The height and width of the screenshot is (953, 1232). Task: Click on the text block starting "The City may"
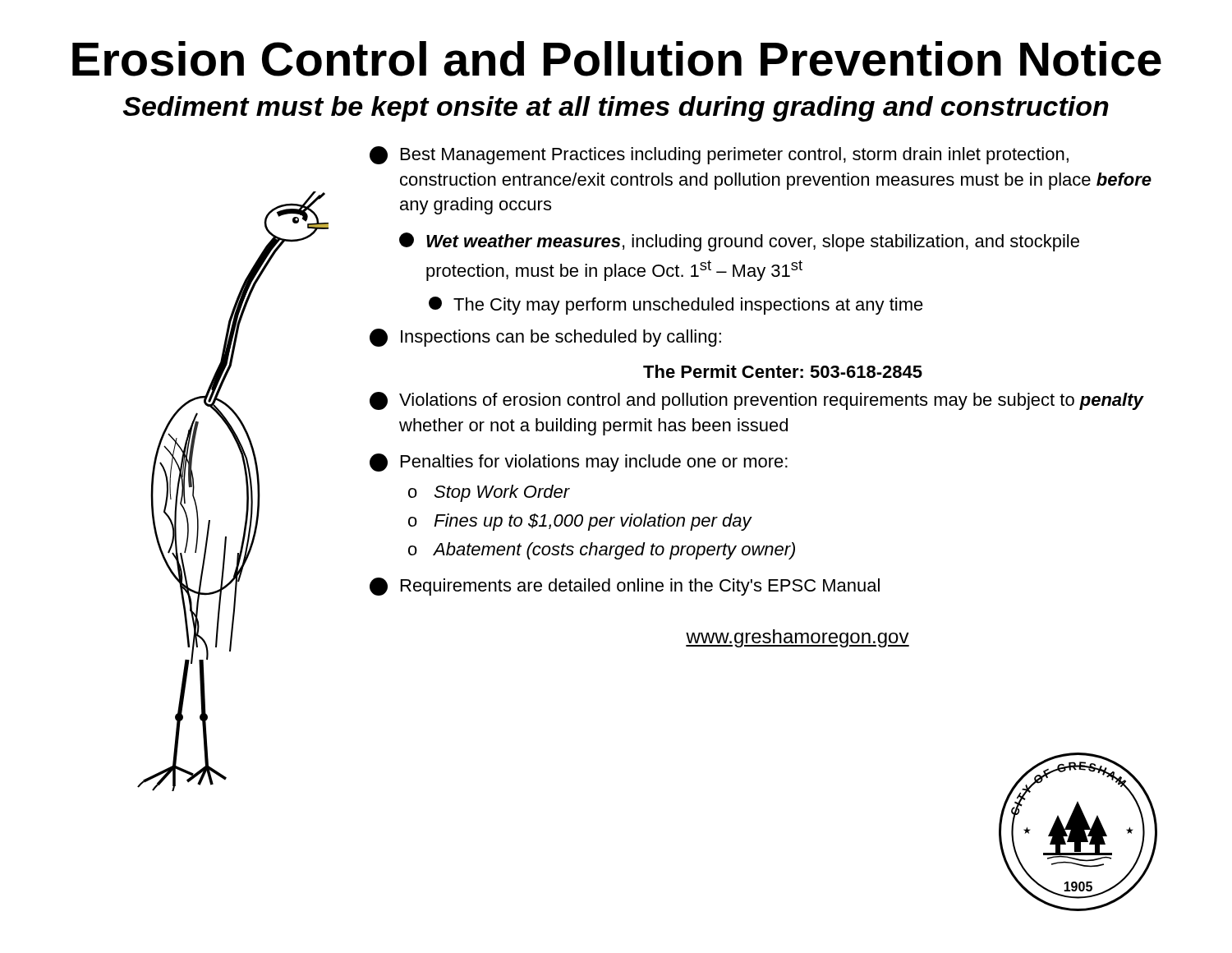click(x=676, y=305)
